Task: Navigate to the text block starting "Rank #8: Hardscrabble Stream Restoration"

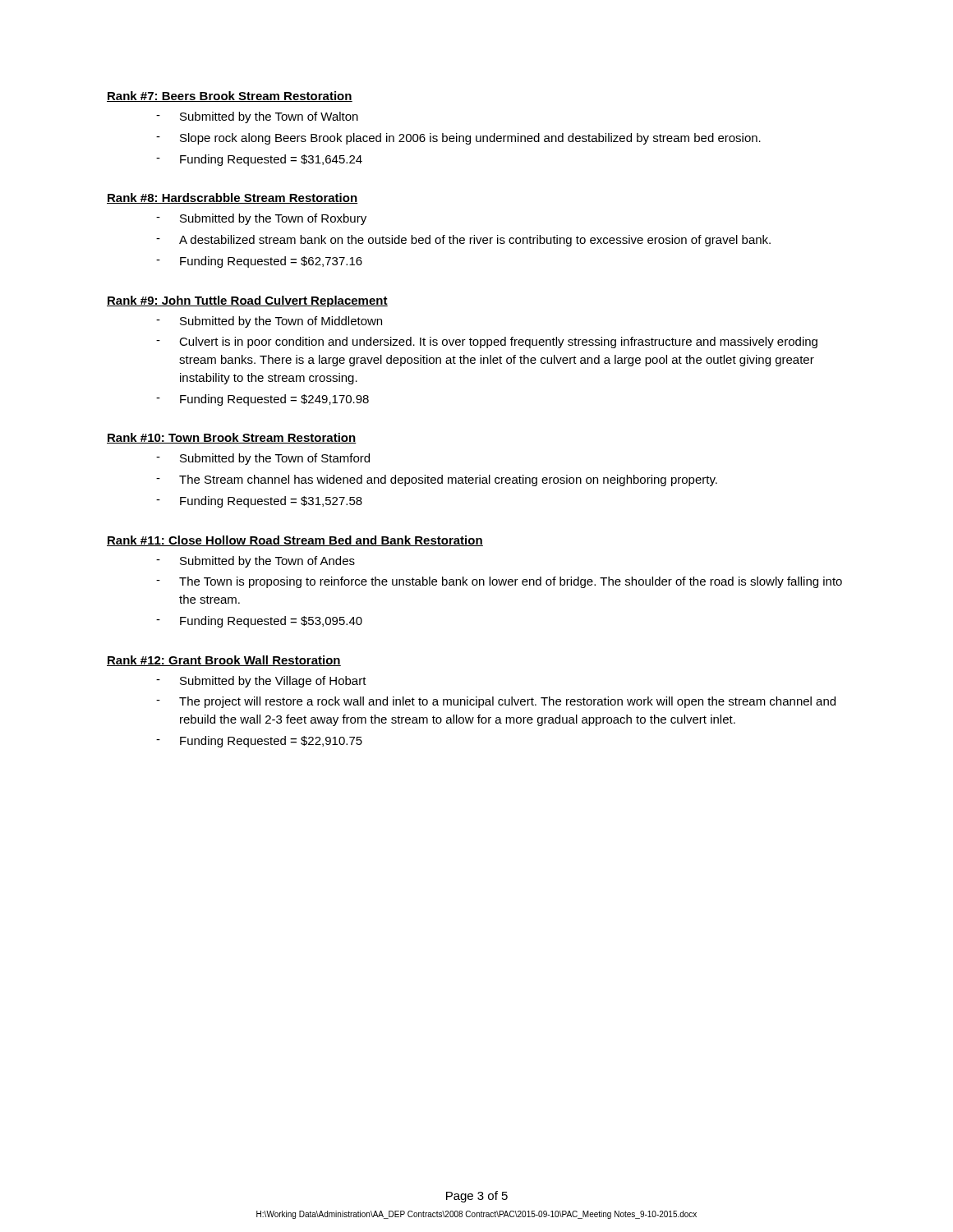Action: tap(232, 198)
